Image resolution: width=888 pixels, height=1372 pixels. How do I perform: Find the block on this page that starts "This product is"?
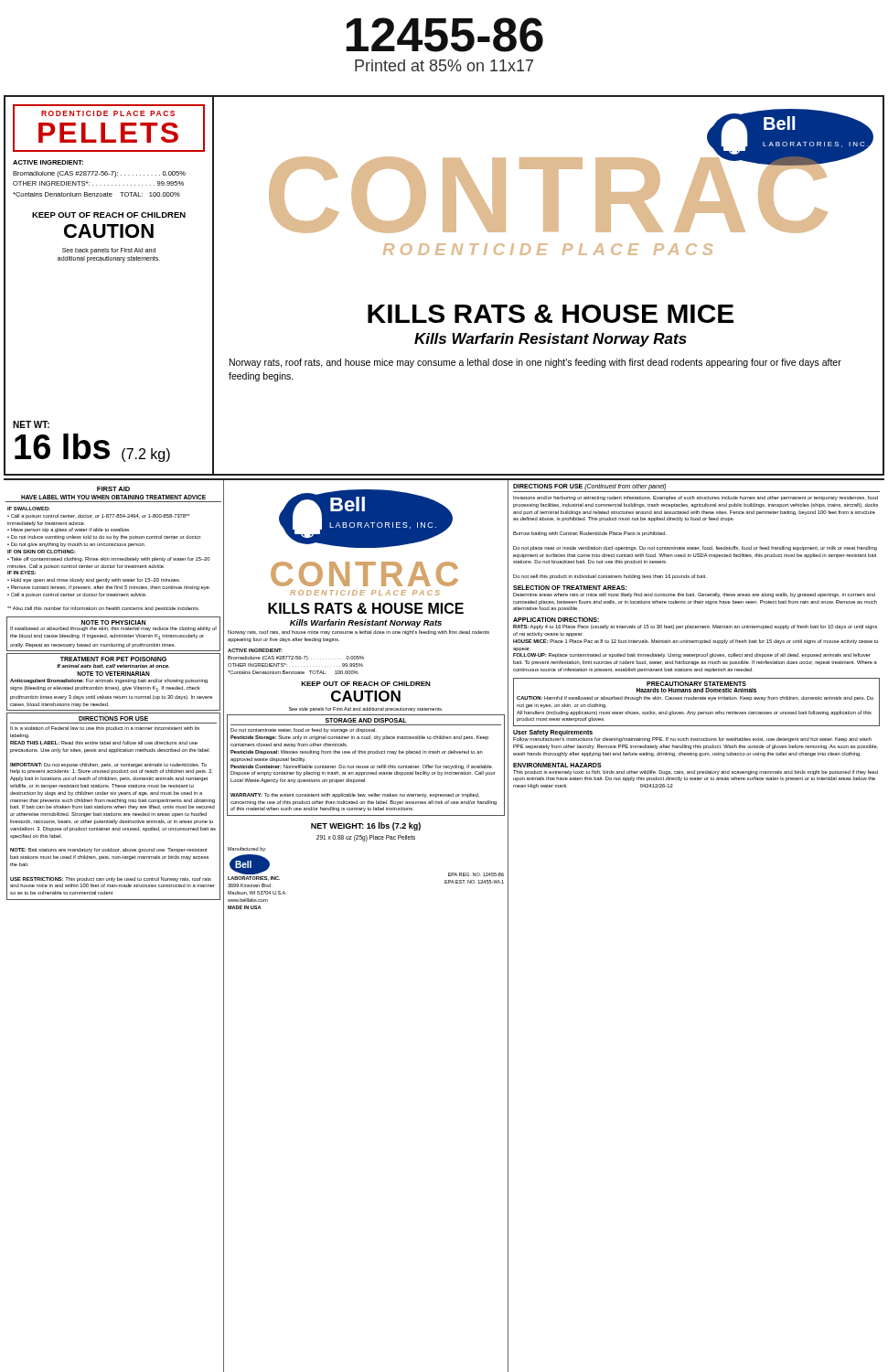click(x=695, y=779)
